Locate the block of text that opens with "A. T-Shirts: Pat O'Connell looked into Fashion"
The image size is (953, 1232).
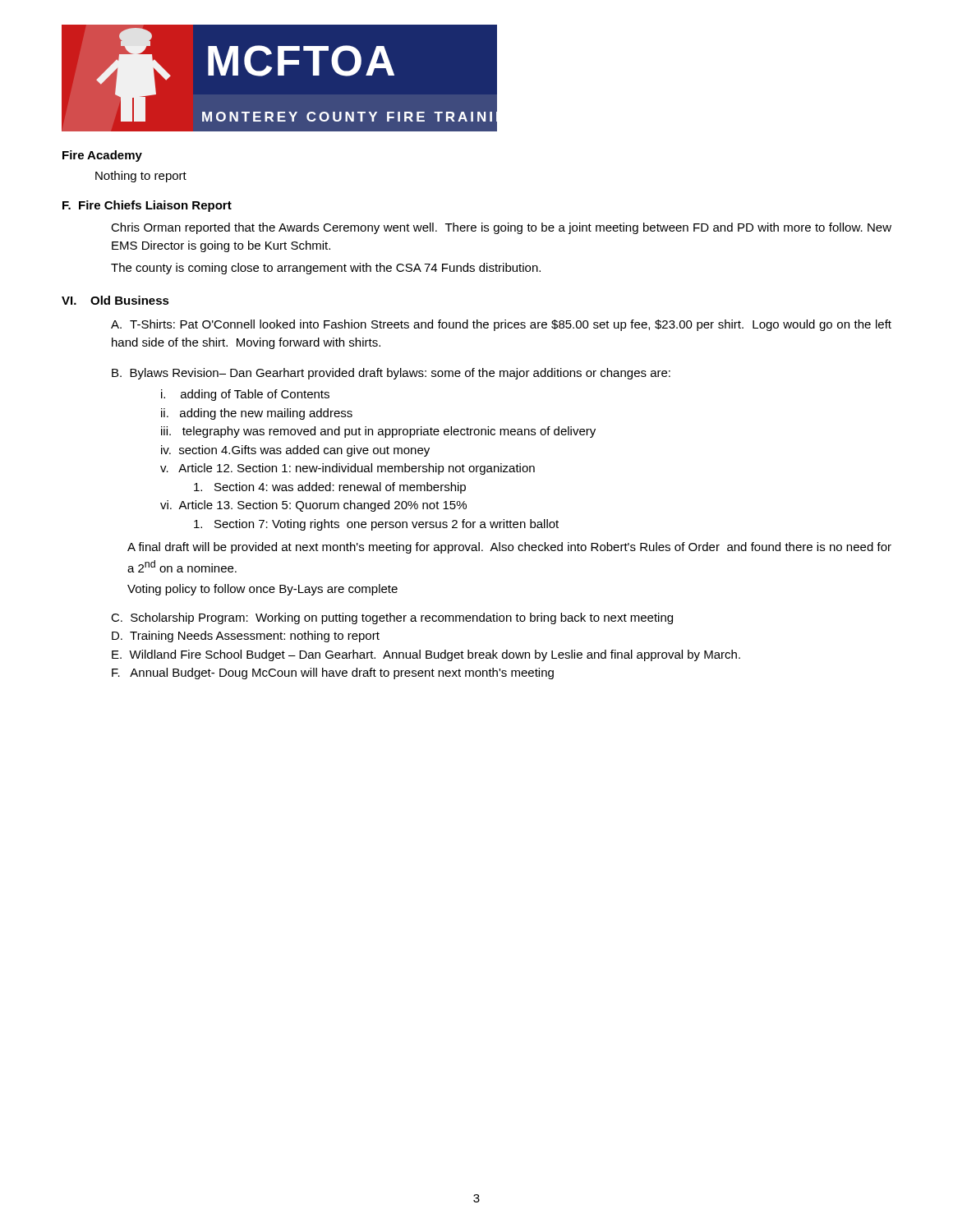(501, 334)
